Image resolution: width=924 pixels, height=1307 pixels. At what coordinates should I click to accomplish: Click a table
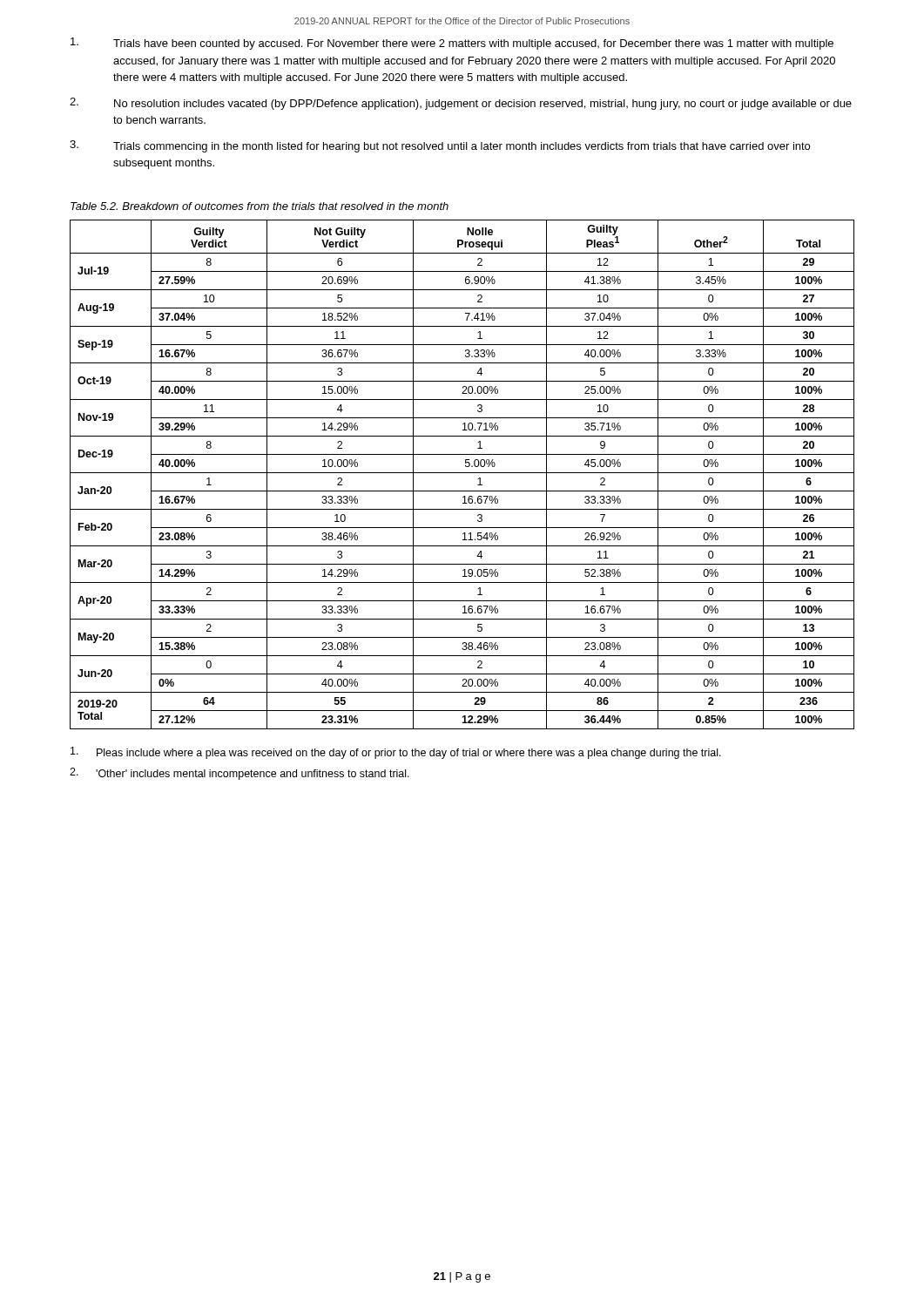pos(462,474)
